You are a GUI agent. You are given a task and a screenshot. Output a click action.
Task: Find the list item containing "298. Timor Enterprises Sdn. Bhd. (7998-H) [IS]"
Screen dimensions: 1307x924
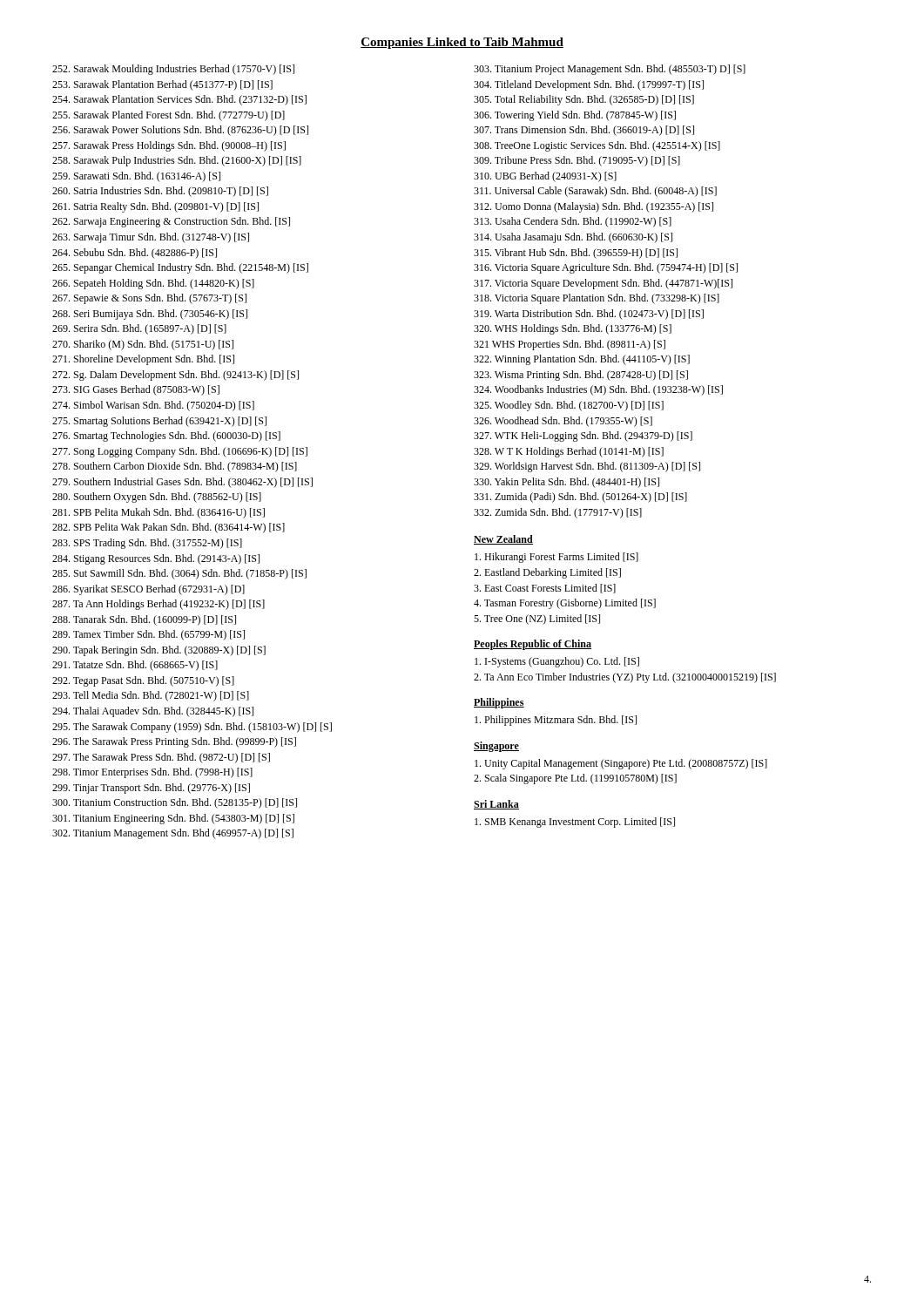pyautogui.click(x=153, y=772)
